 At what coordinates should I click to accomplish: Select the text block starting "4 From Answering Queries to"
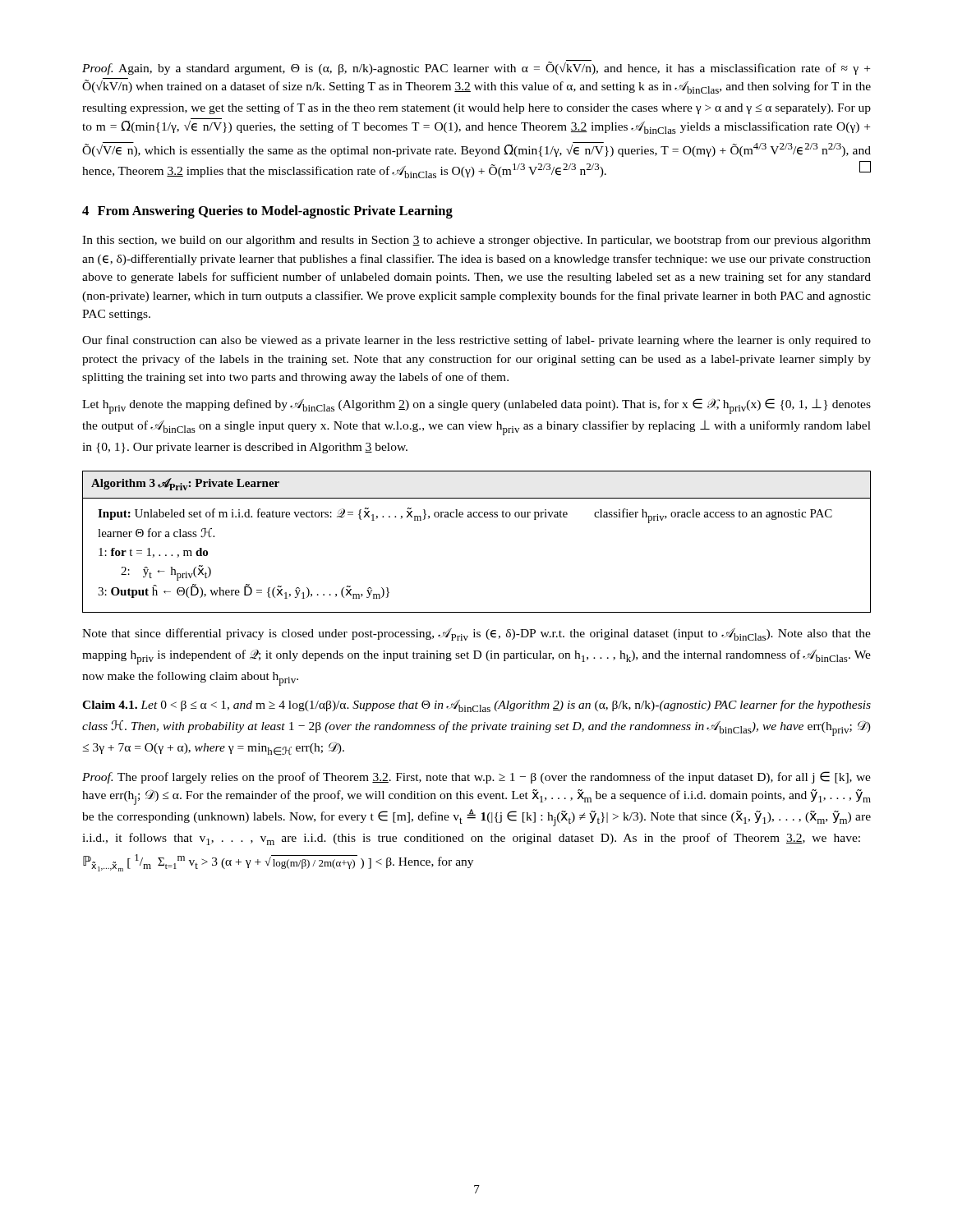(267, 211)
